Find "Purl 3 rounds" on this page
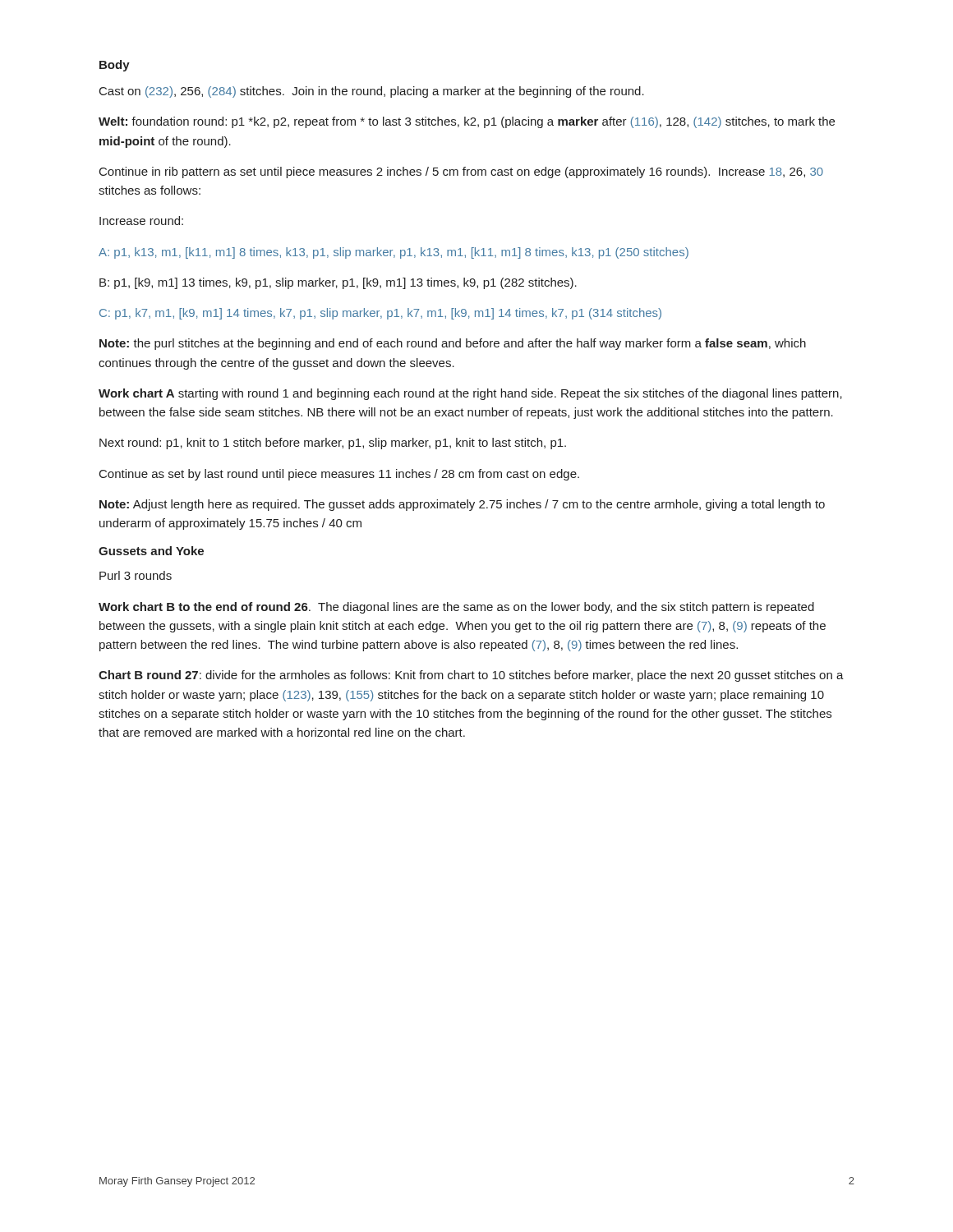Image resolution: width=953 pixels, height=1232 pixels. pos(136,575)
